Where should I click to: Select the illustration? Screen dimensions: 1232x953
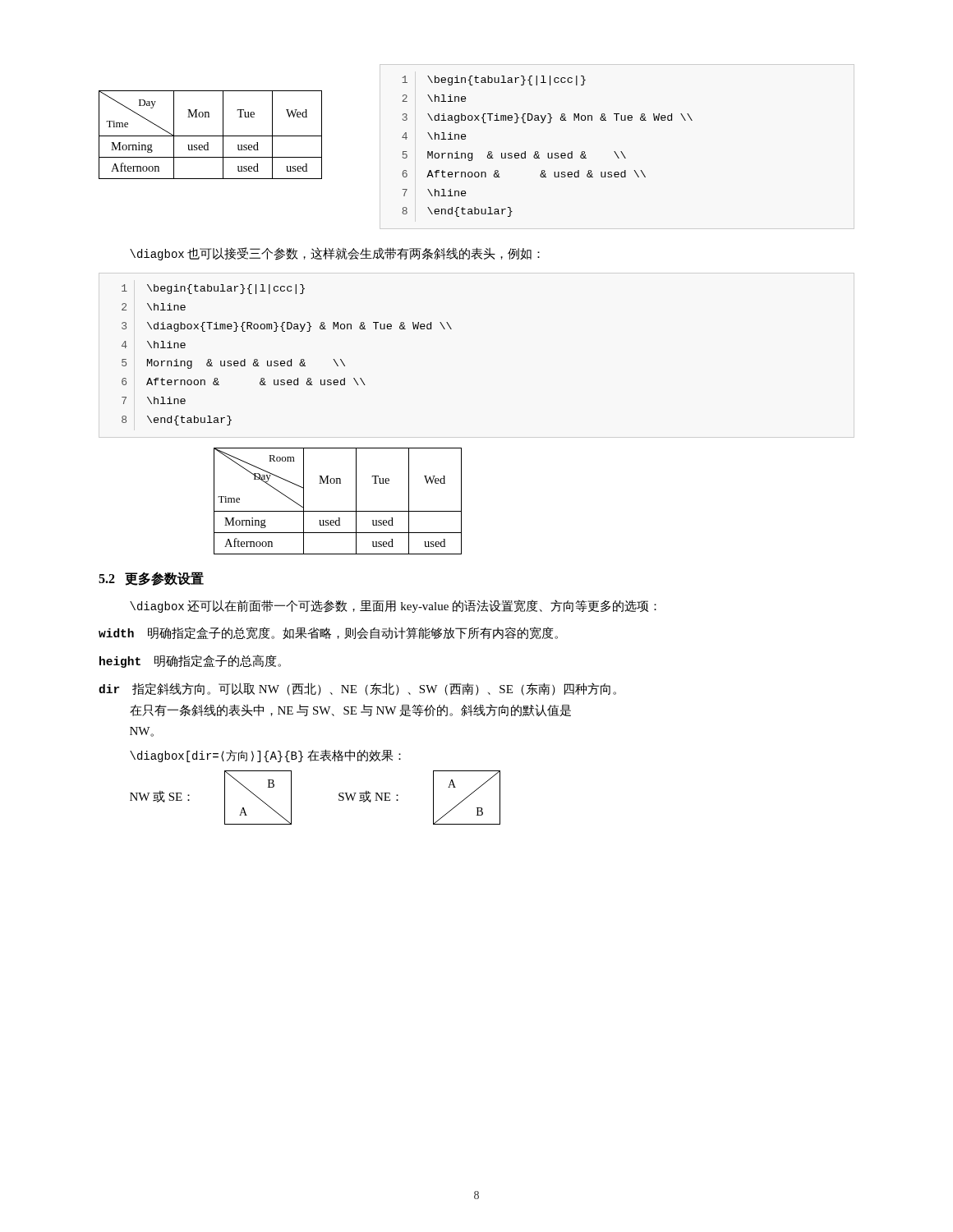coord(492,797)
